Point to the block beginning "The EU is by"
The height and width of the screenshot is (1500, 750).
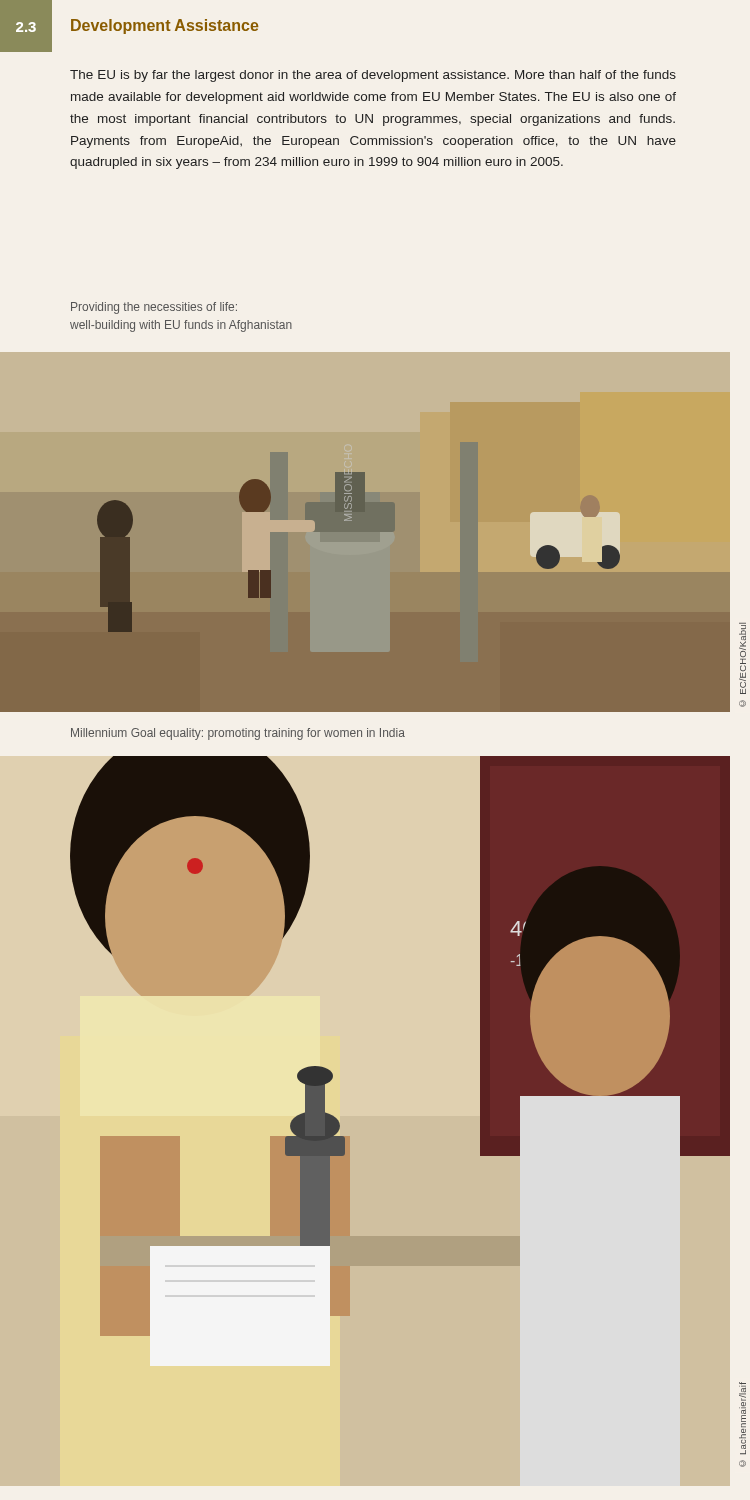click(373, 118)
